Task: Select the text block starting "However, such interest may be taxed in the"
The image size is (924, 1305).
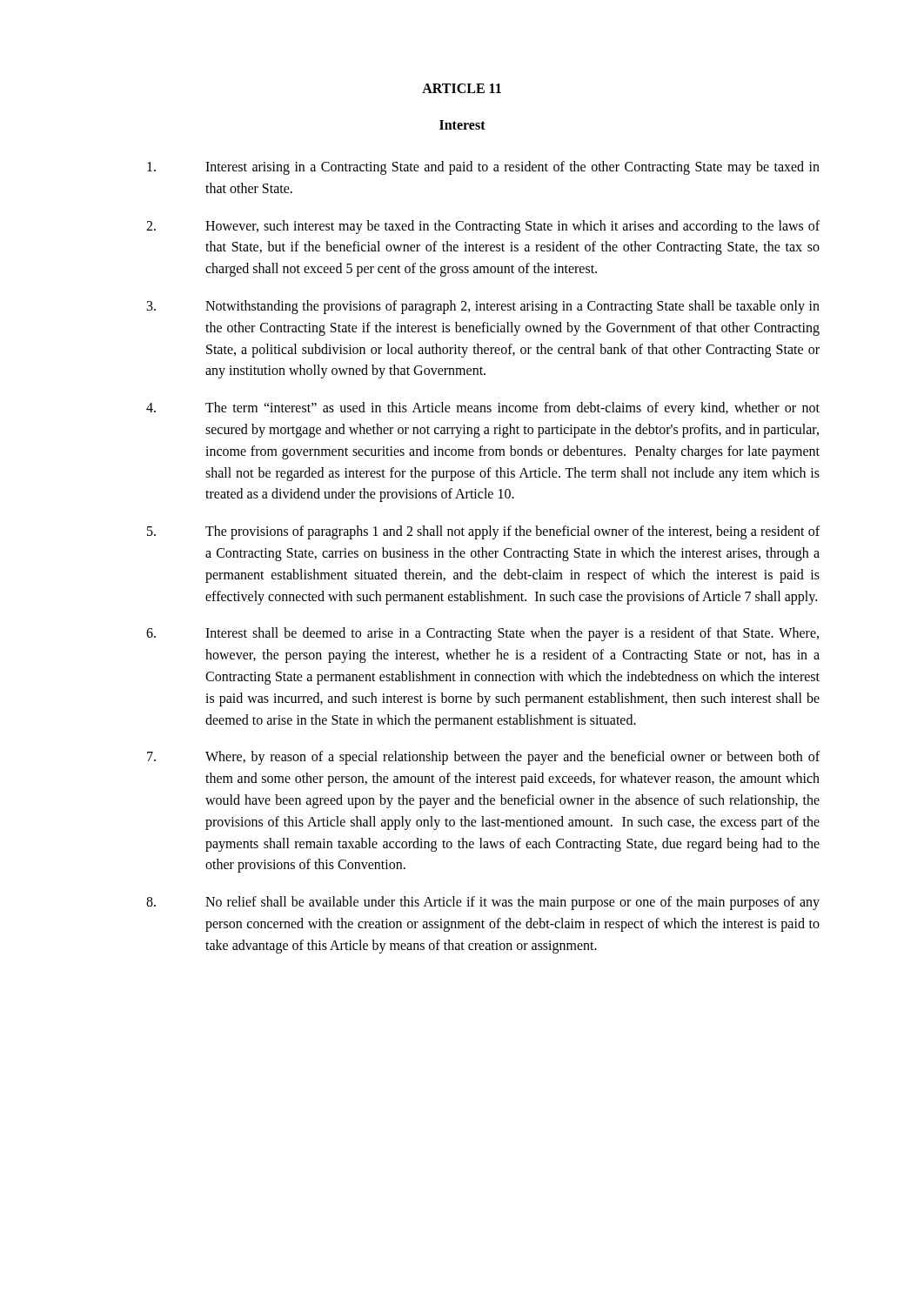Action: 462,248
